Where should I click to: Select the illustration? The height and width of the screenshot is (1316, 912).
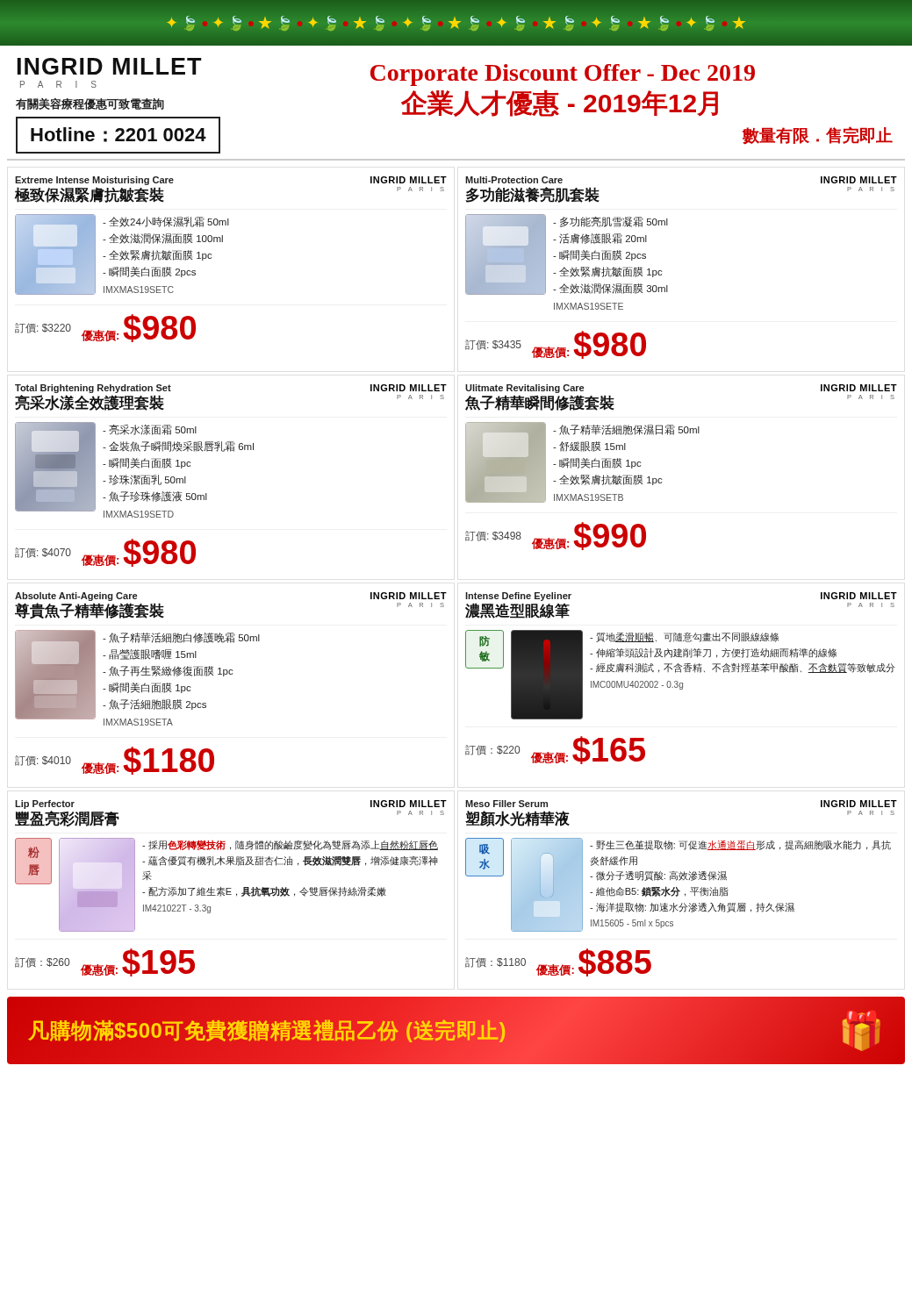456,23
